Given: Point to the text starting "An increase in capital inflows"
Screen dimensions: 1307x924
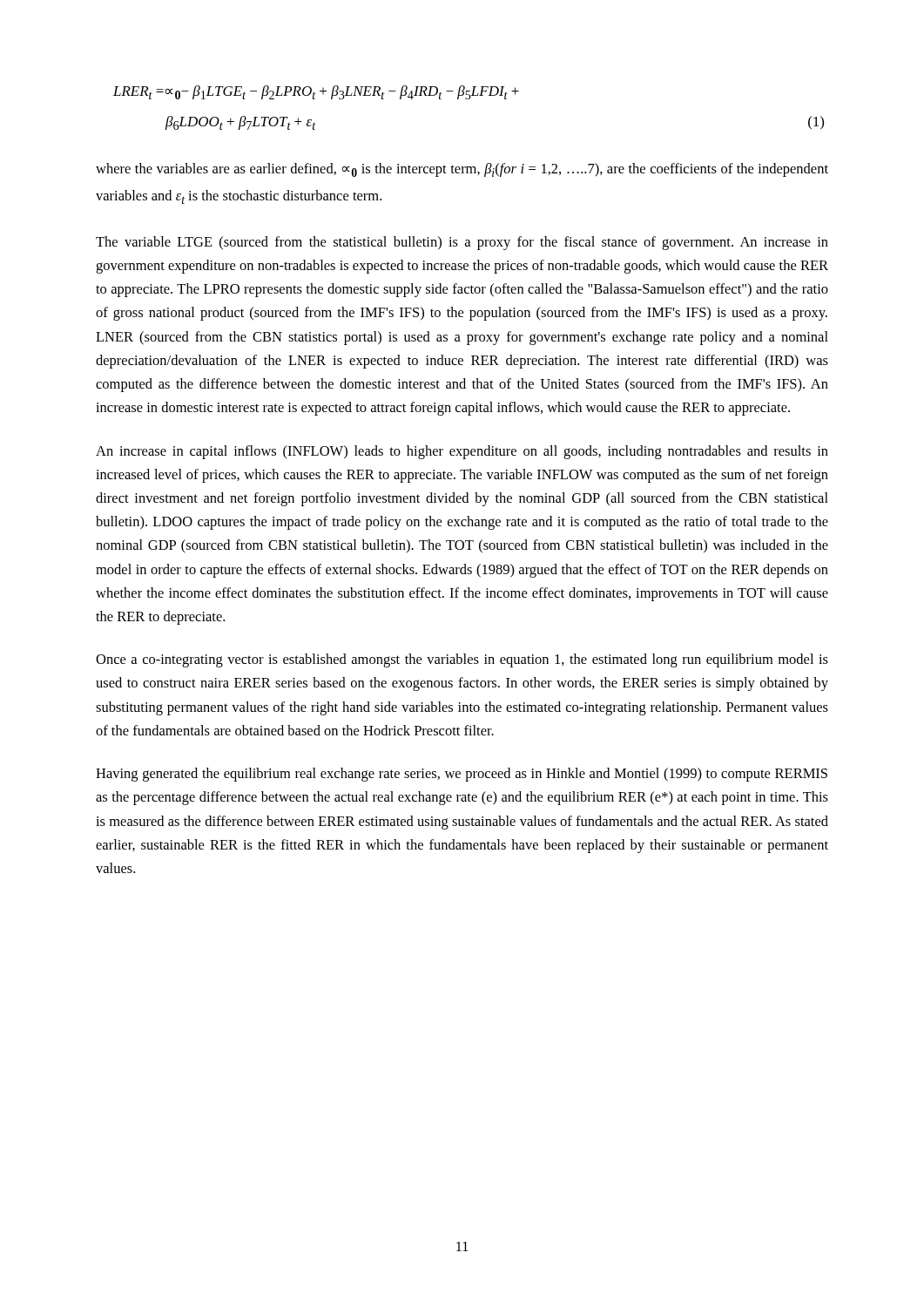Looking at the screenshot, I should tap(462, 533).
